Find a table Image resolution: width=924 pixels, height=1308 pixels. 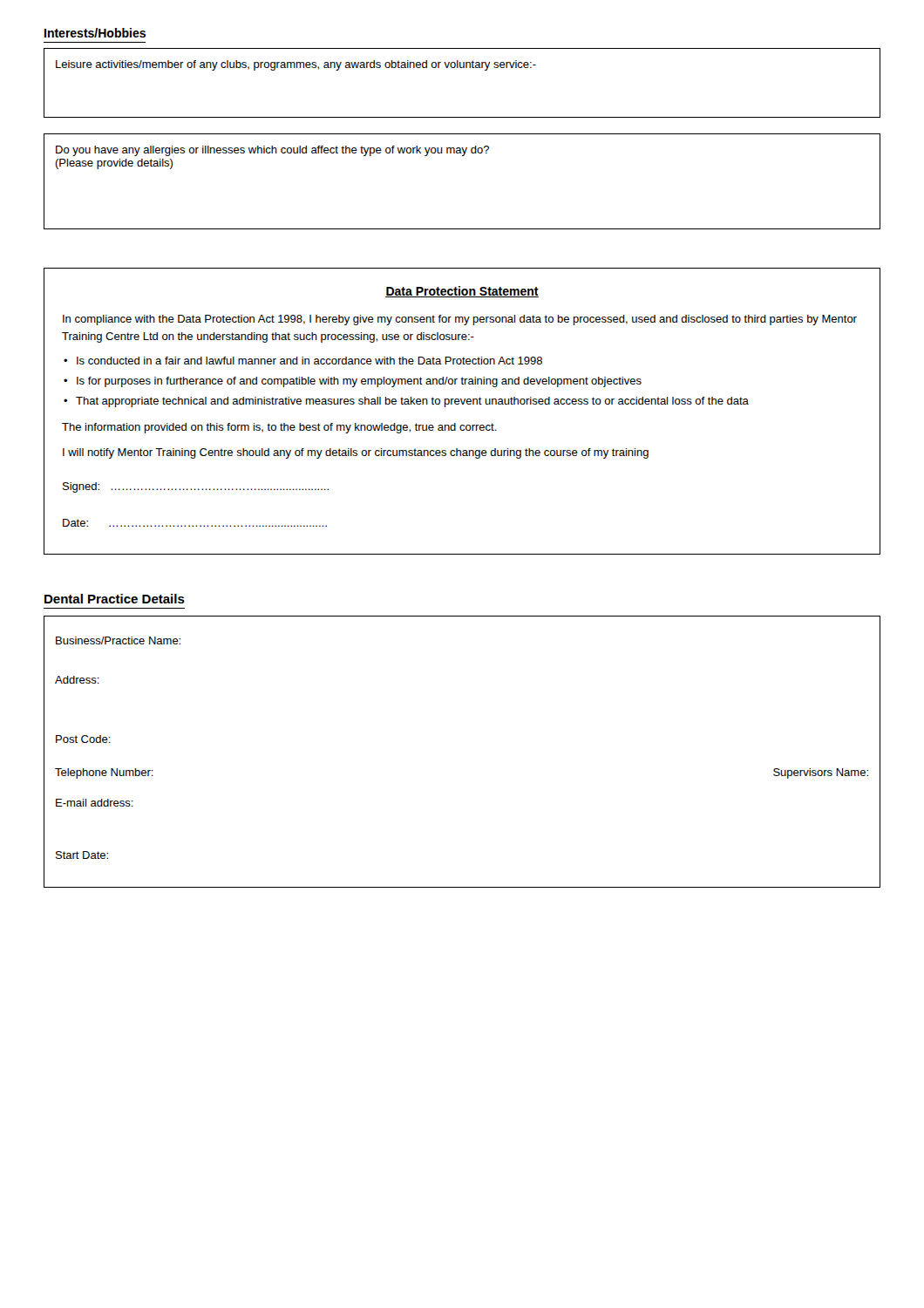pyautogui.click(x=462, y=751)
